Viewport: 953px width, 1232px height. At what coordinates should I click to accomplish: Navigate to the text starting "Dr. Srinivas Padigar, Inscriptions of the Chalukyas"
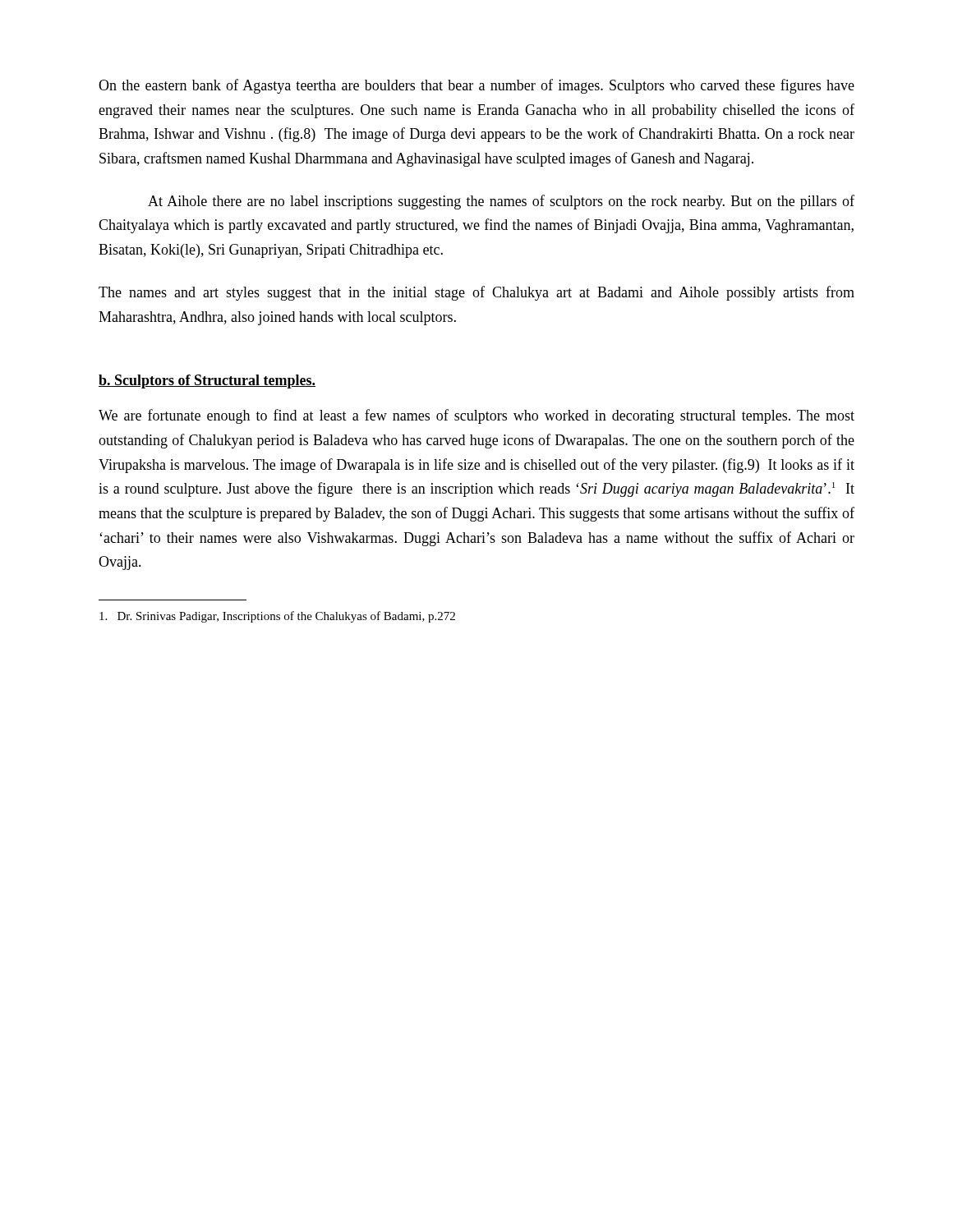click(277, 616)
